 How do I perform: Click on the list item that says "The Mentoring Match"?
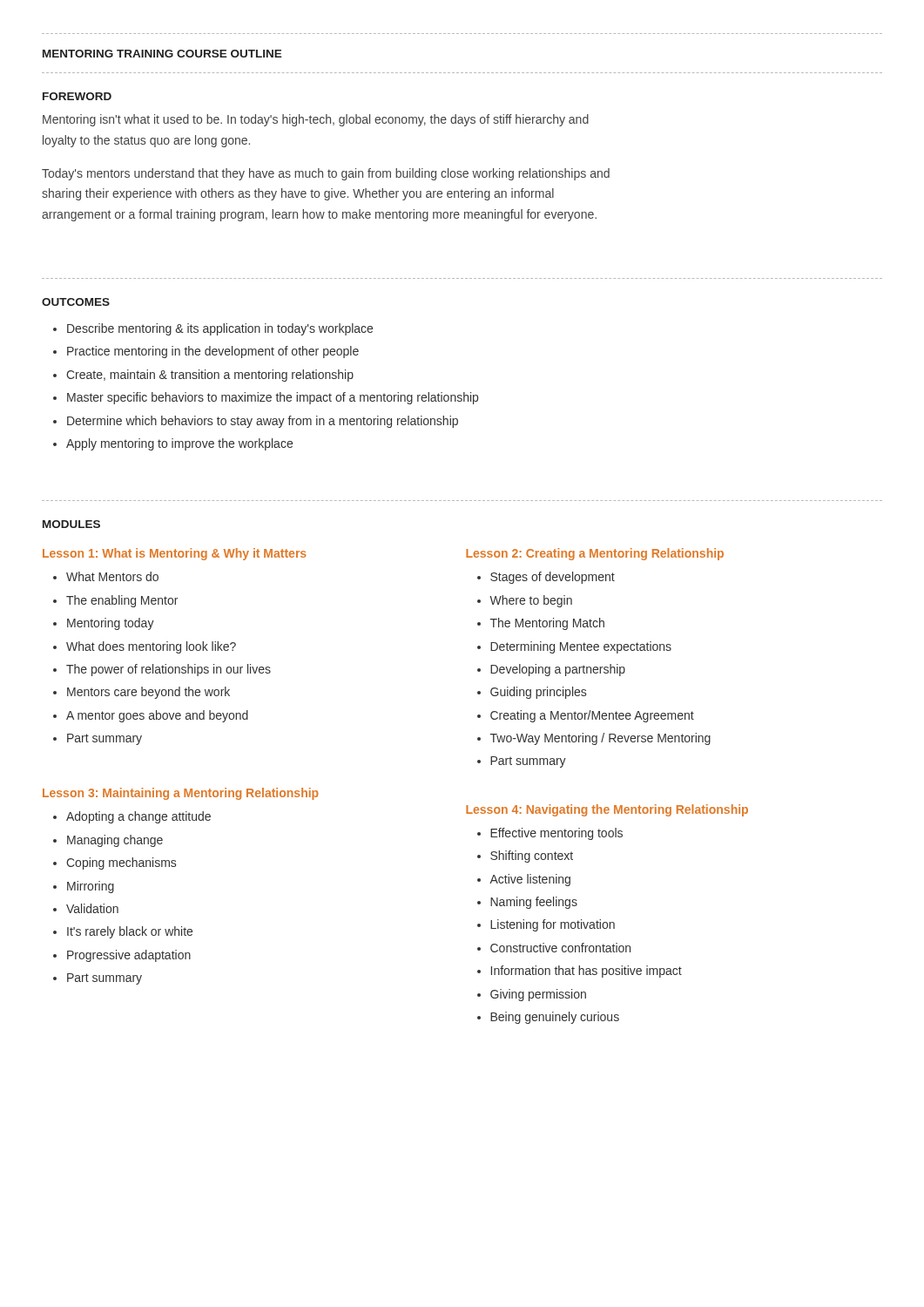pos(548,623)
